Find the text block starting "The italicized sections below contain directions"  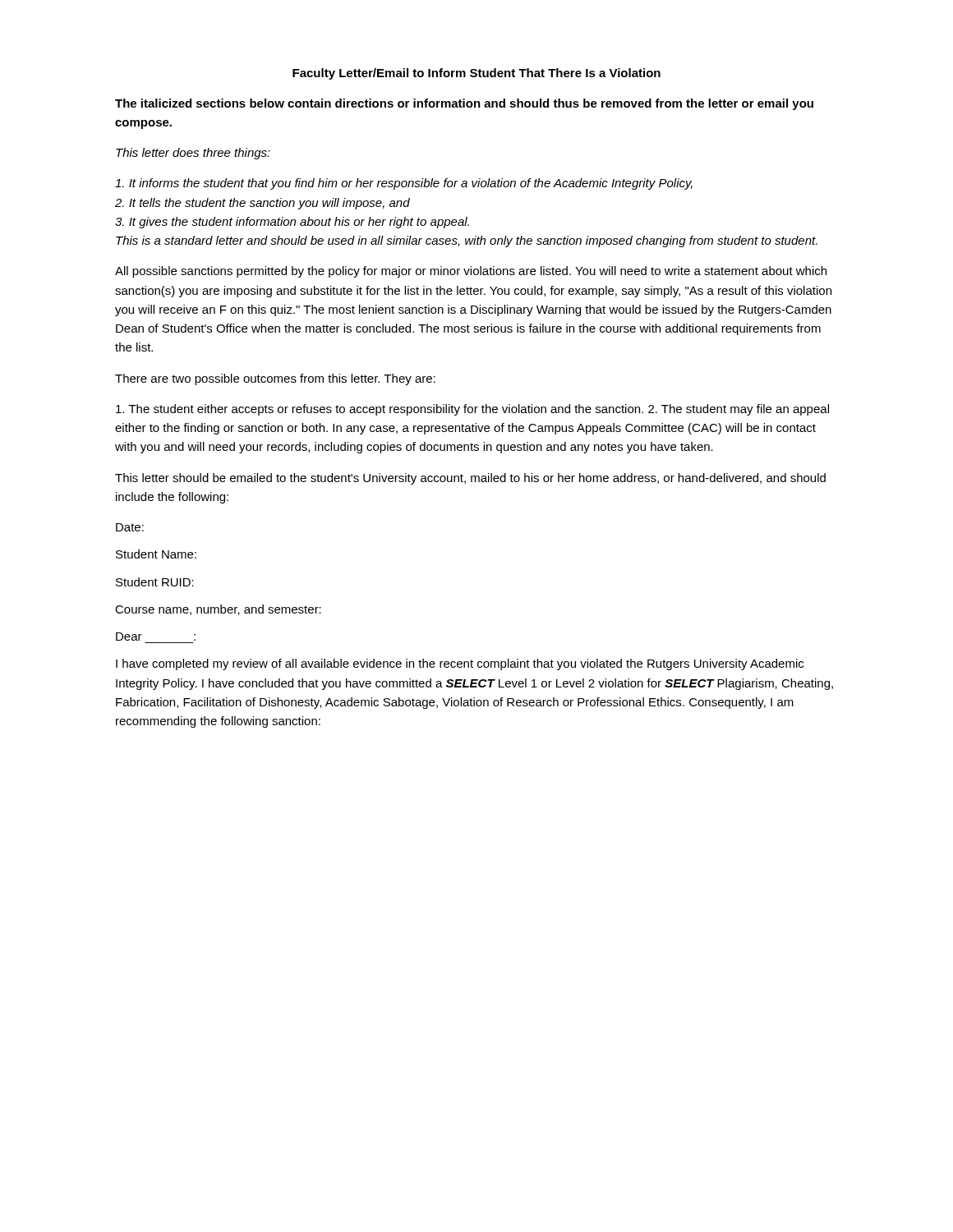coord(465,112)
